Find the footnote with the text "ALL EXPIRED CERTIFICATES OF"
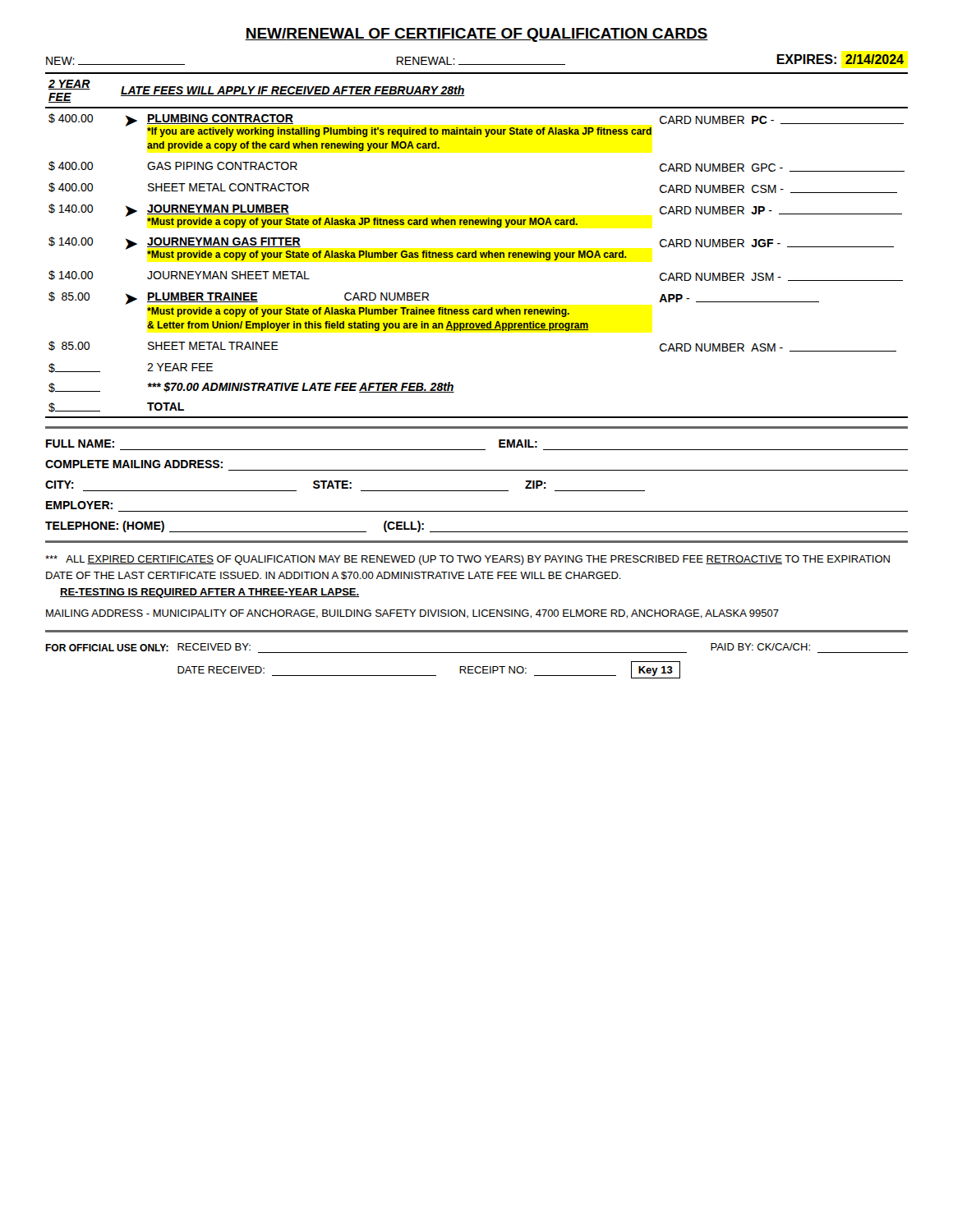This screenshot has width=953, height=1232. [x=476, y=586]
